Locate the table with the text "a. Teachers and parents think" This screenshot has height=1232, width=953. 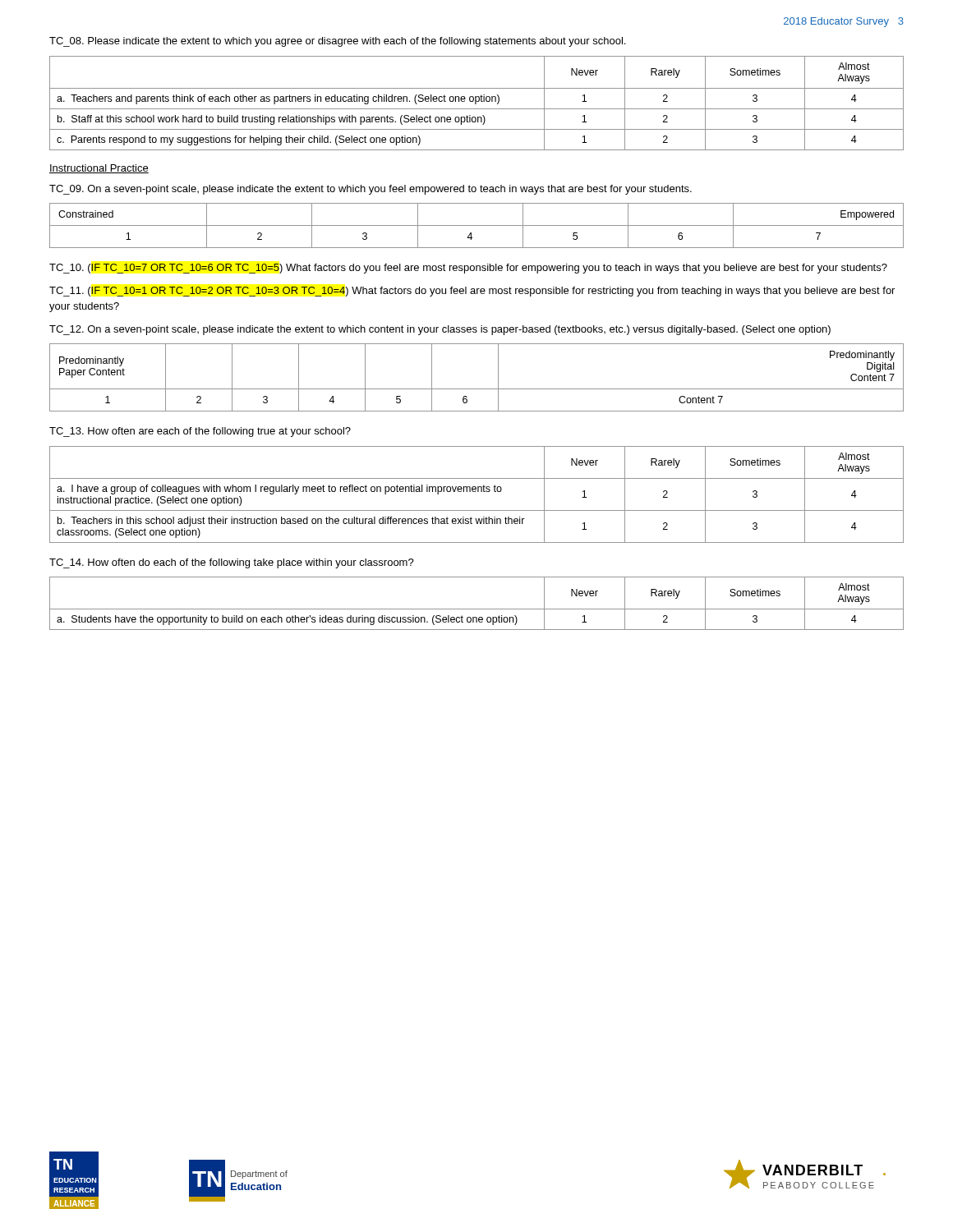476,103
